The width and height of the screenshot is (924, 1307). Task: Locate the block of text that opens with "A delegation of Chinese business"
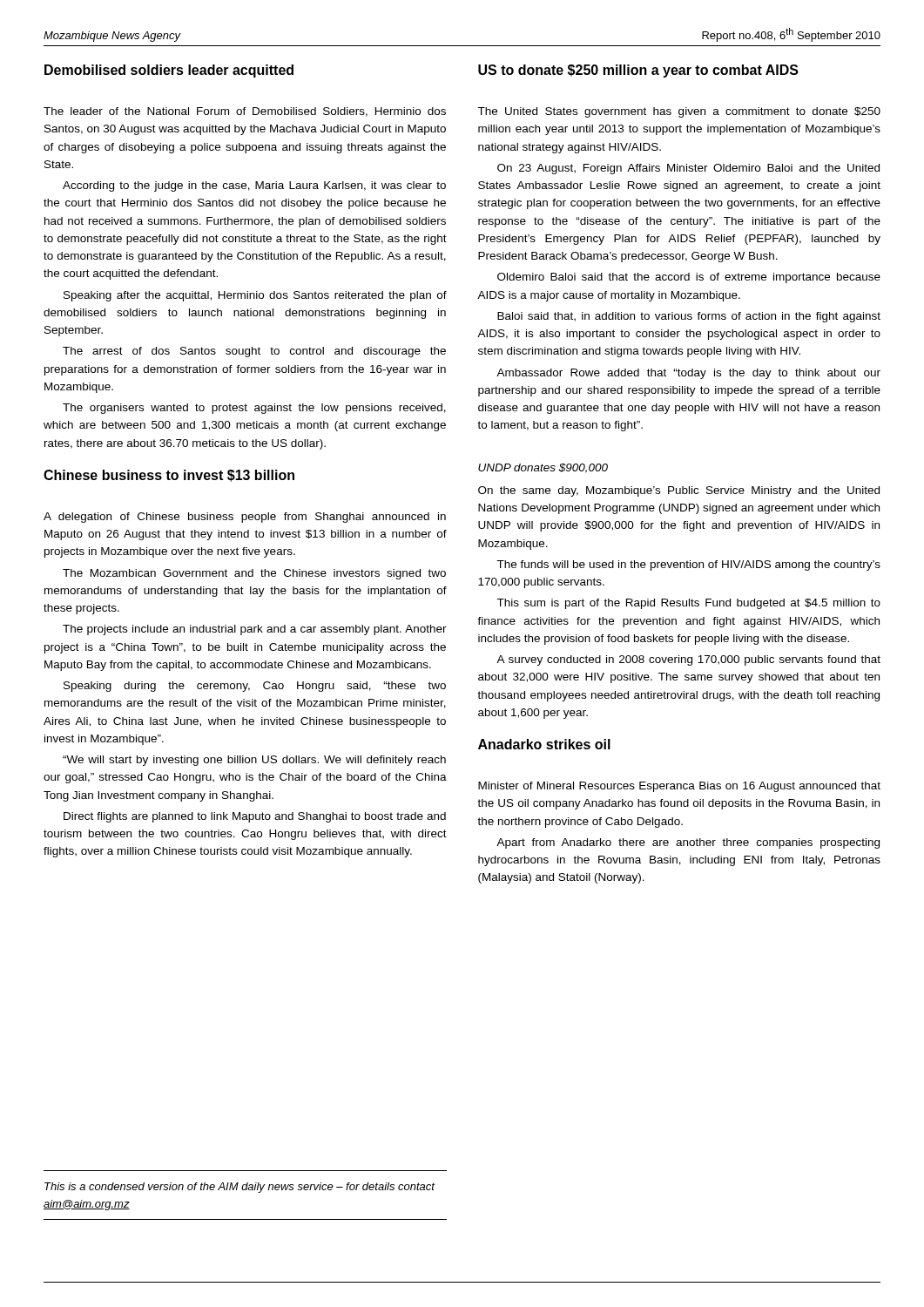click(x=245, y=684)
